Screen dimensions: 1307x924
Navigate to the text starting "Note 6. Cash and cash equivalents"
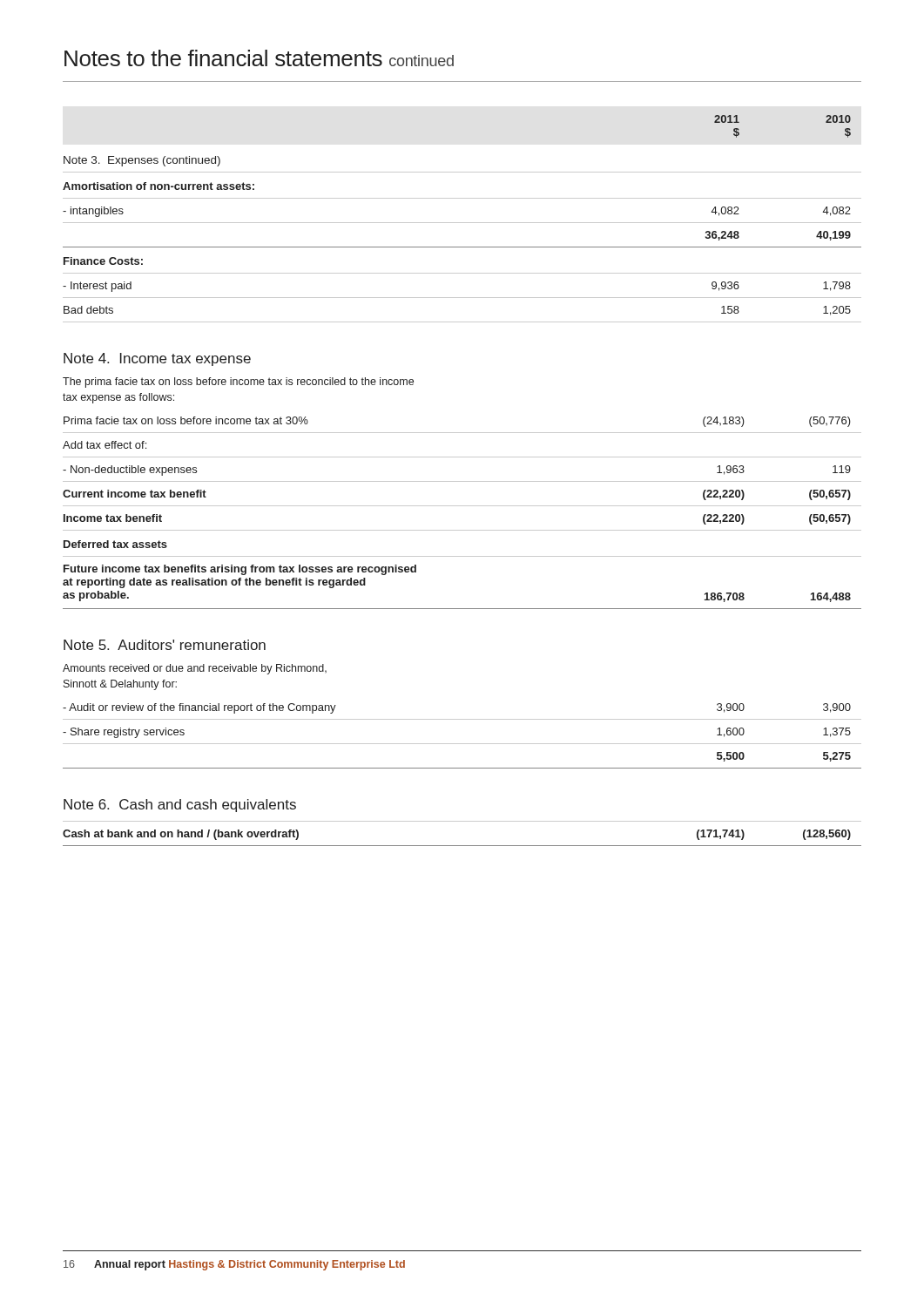[180, 806]
